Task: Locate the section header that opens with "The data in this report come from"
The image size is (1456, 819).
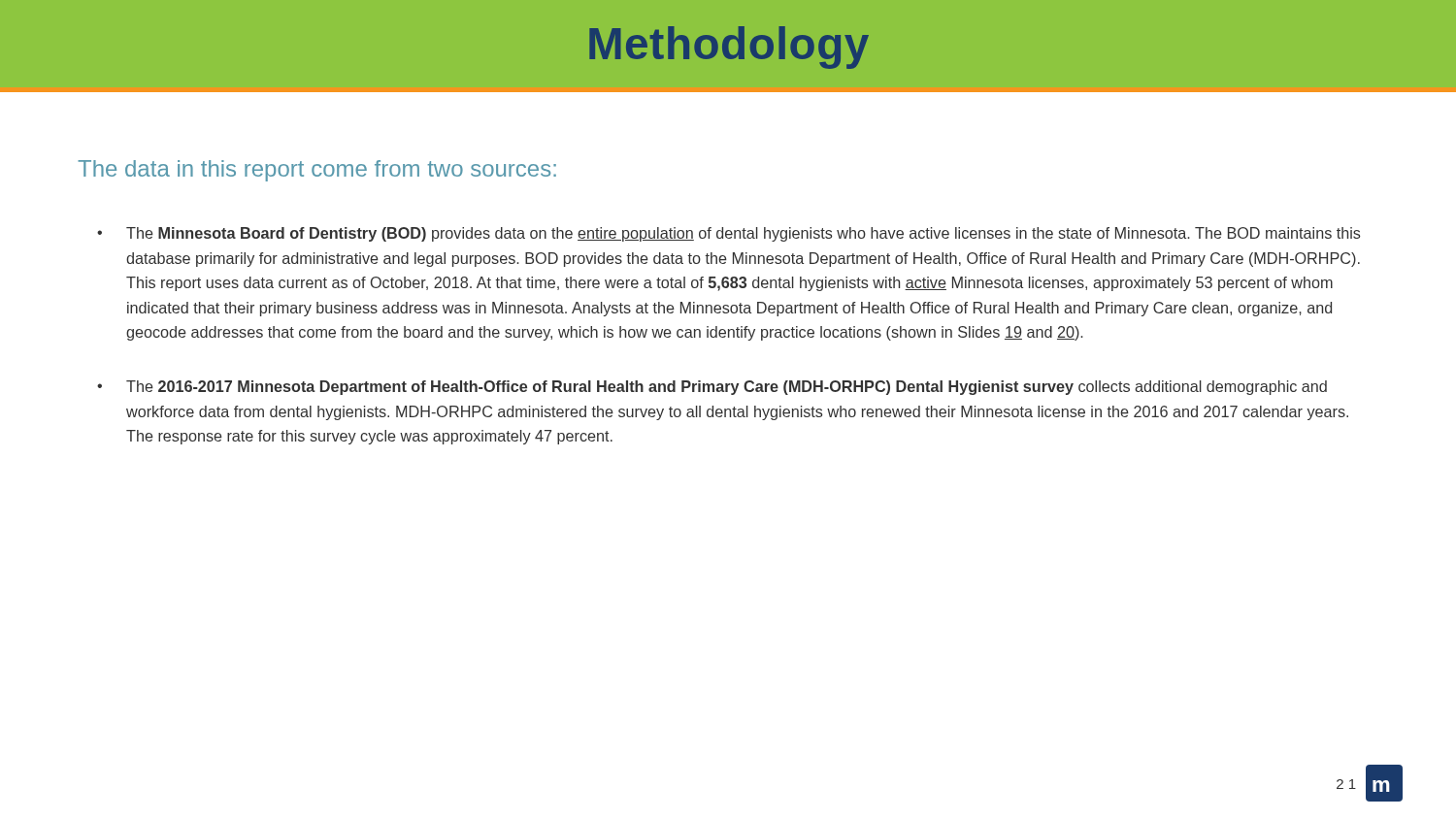Action: pos(318,168)
